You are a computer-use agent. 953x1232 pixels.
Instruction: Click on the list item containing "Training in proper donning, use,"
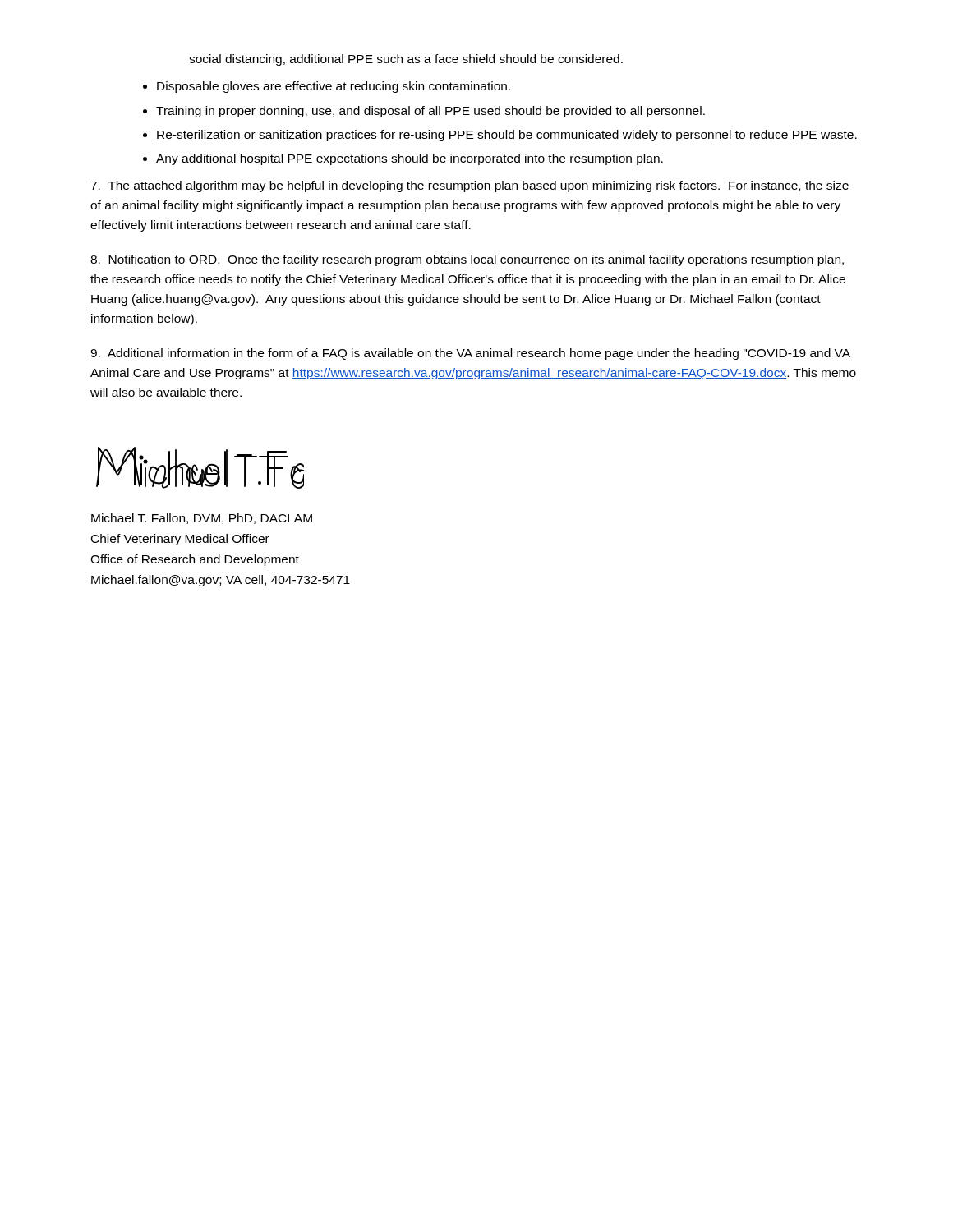coord(509,110)
